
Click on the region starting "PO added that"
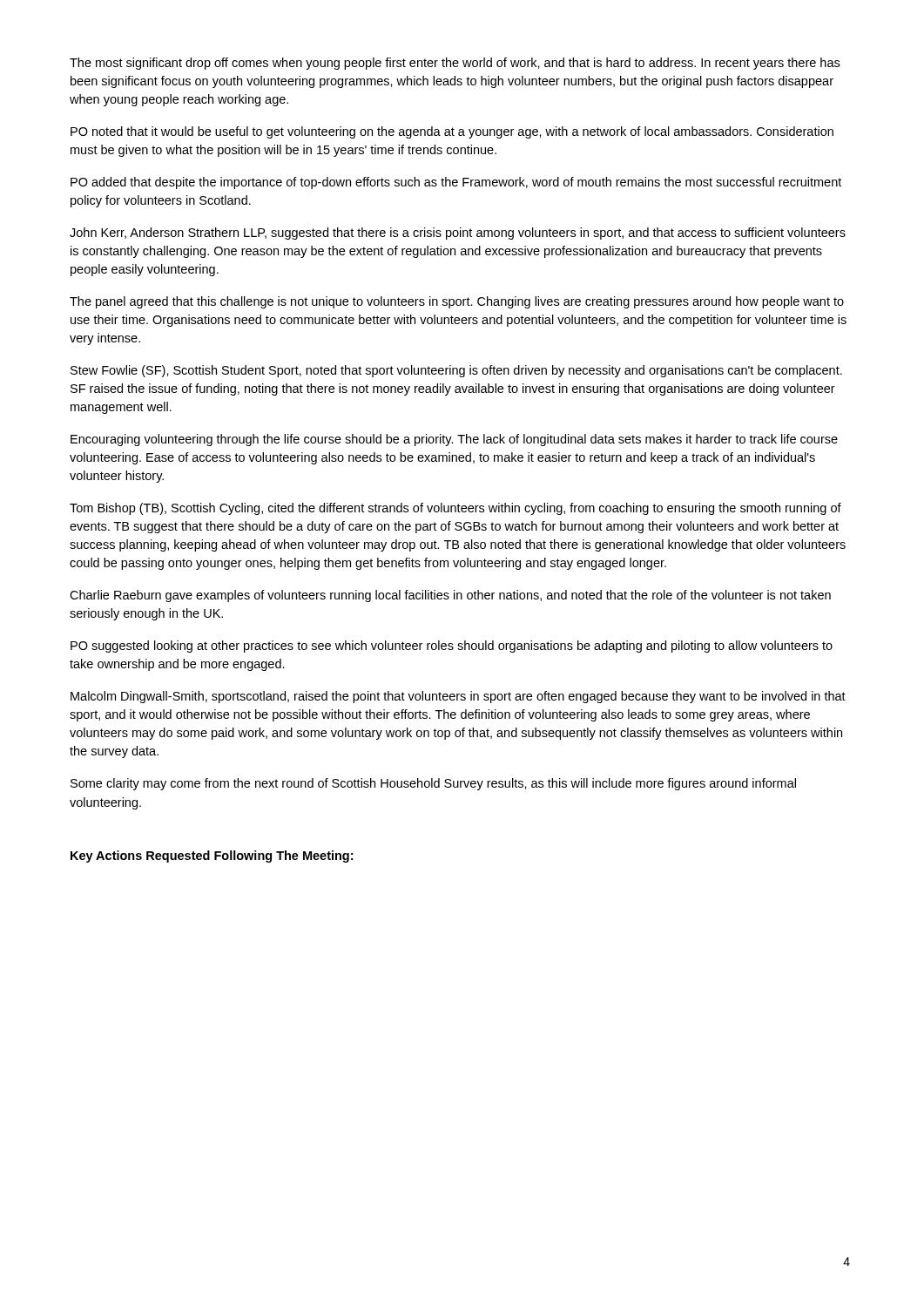click(x=456, y=191)
